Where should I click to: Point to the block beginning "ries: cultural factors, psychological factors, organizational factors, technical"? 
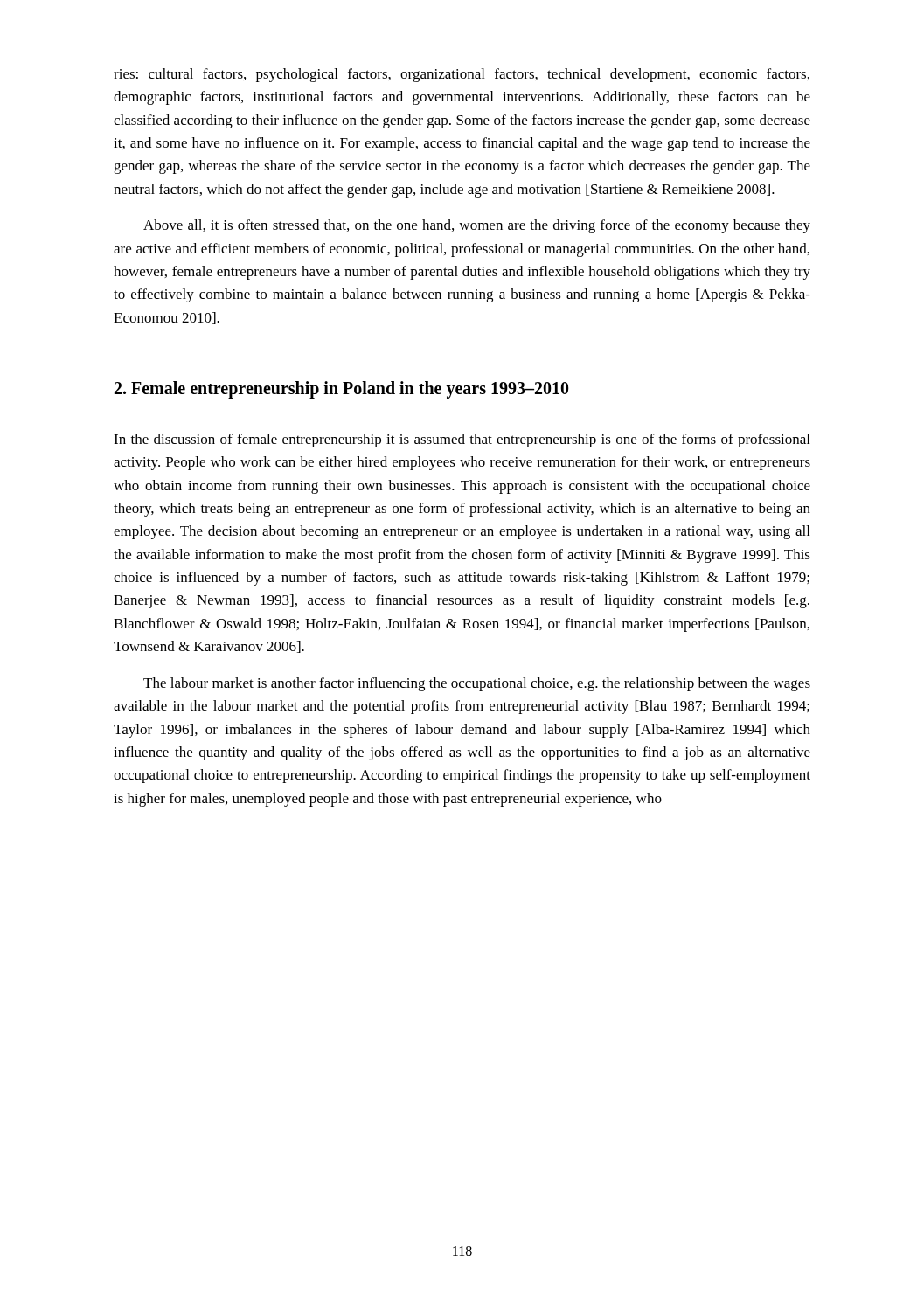point(462,132)
